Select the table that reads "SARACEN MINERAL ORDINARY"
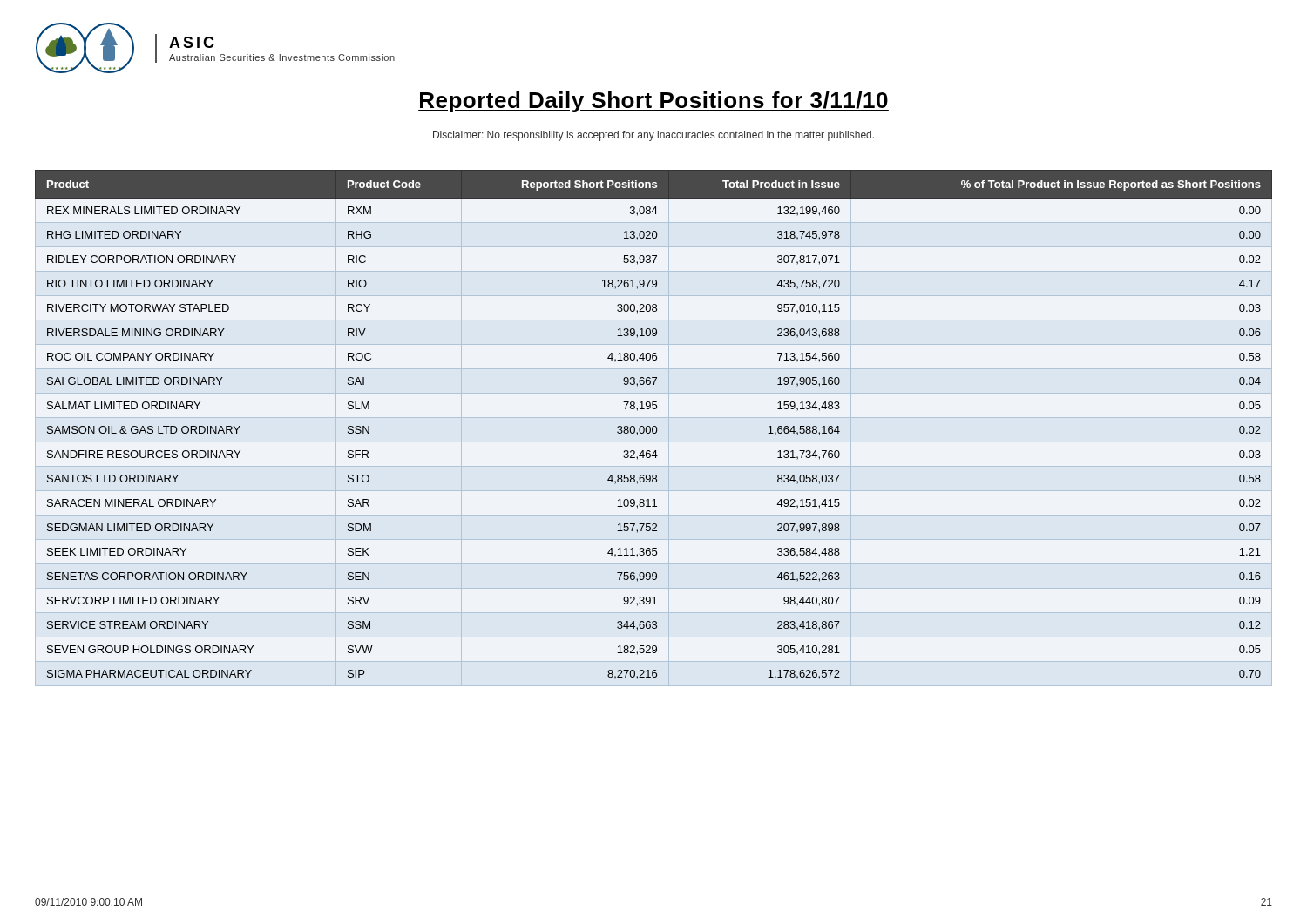This screenshot has height=924, width=1307. pos(654,428)
